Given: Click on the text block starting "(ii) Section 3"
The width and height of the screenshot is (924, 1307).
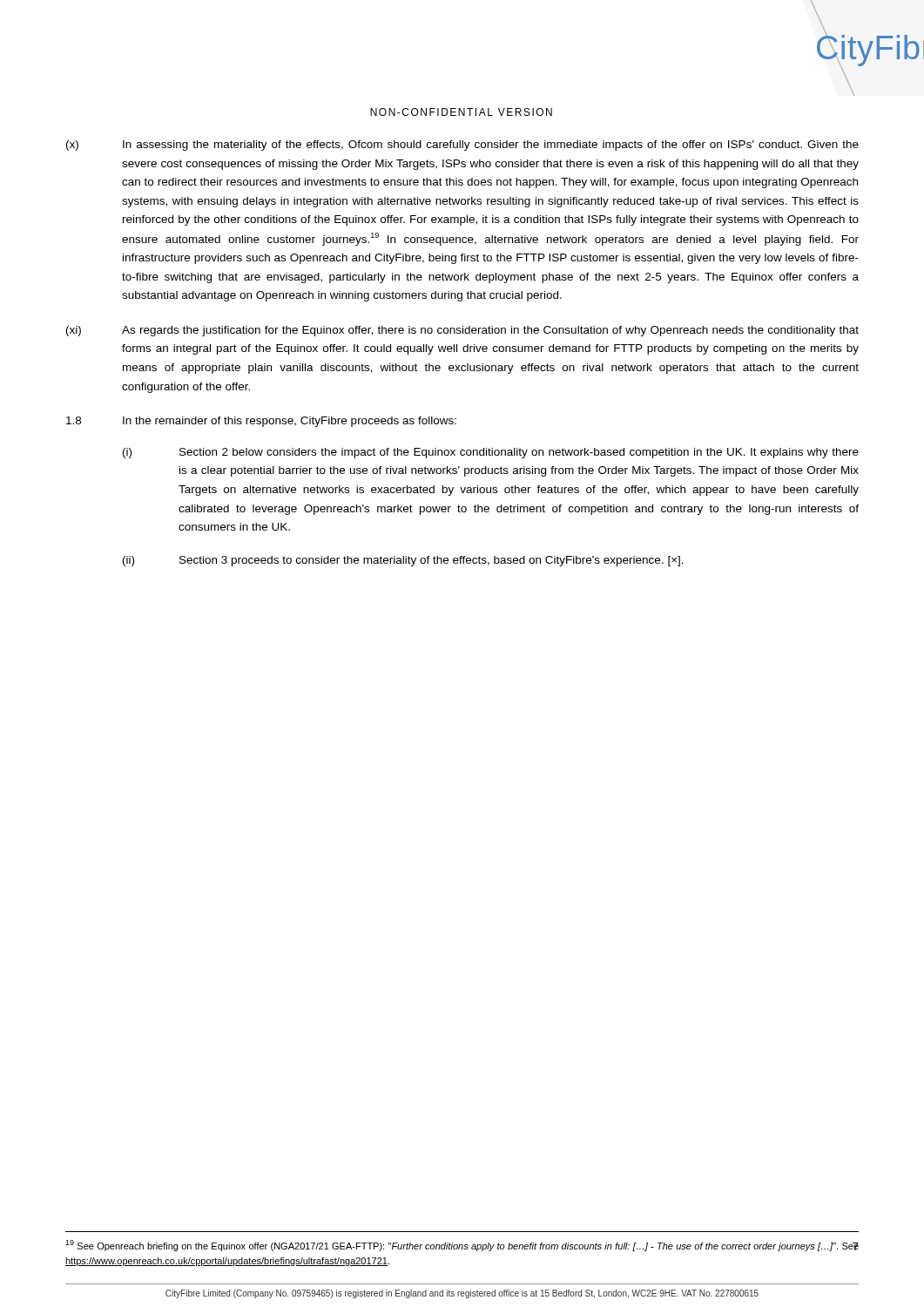Looking at the screenshot, I should click(490, 560).
